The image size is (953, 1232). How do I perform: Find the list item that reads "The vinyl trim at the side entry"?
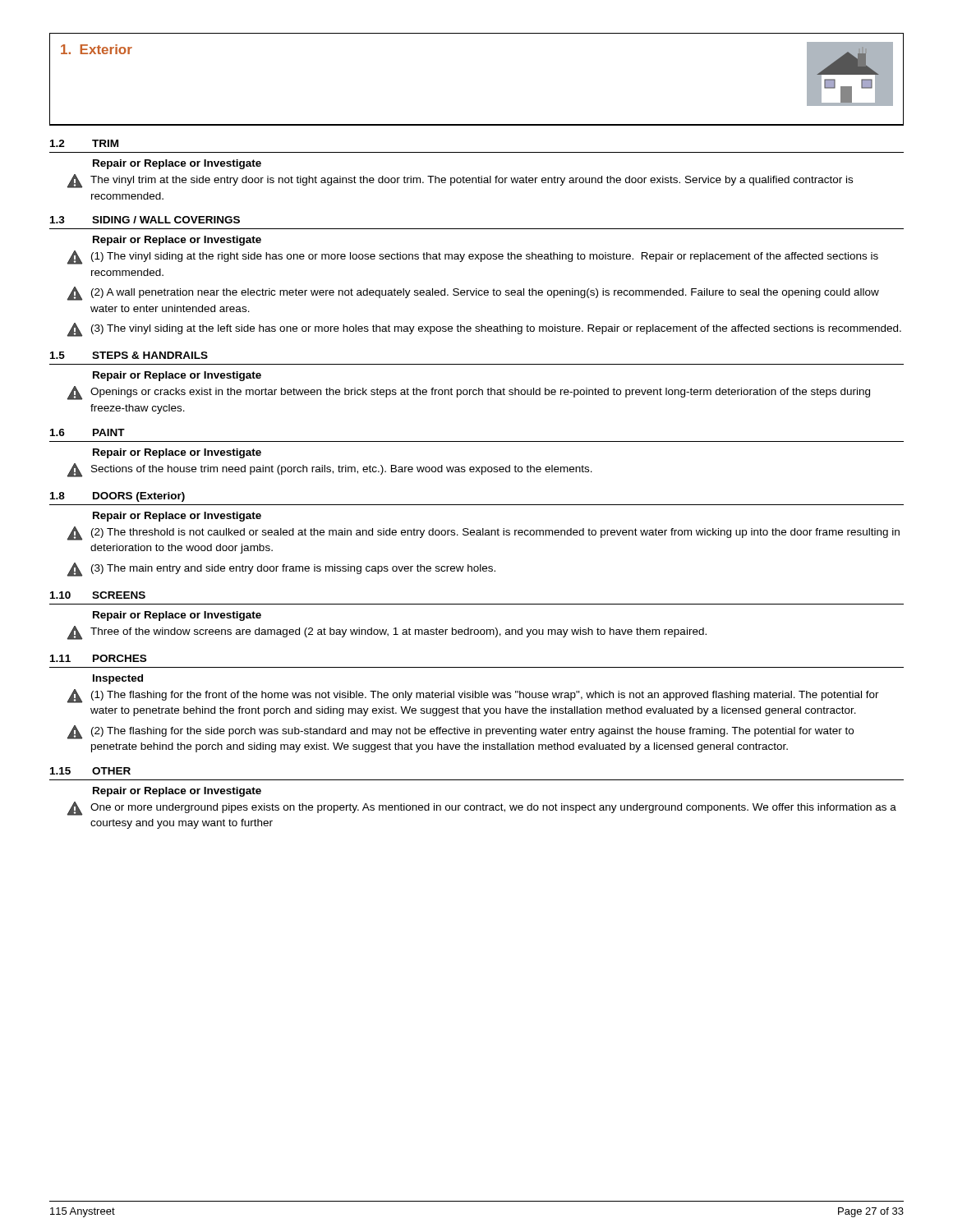click(x=485, y=188)
